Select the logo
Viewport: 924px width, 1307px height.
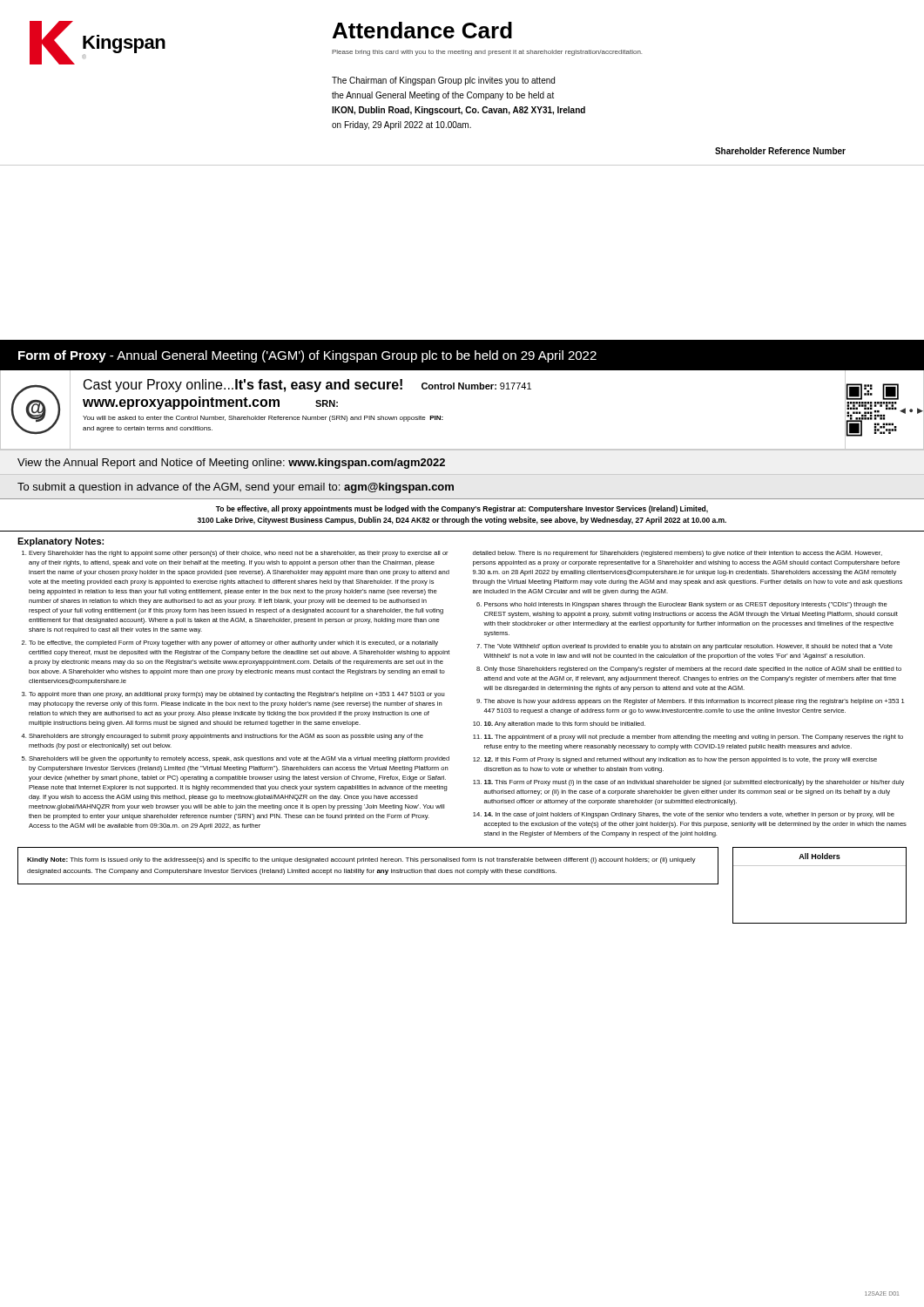click(113, 87)
